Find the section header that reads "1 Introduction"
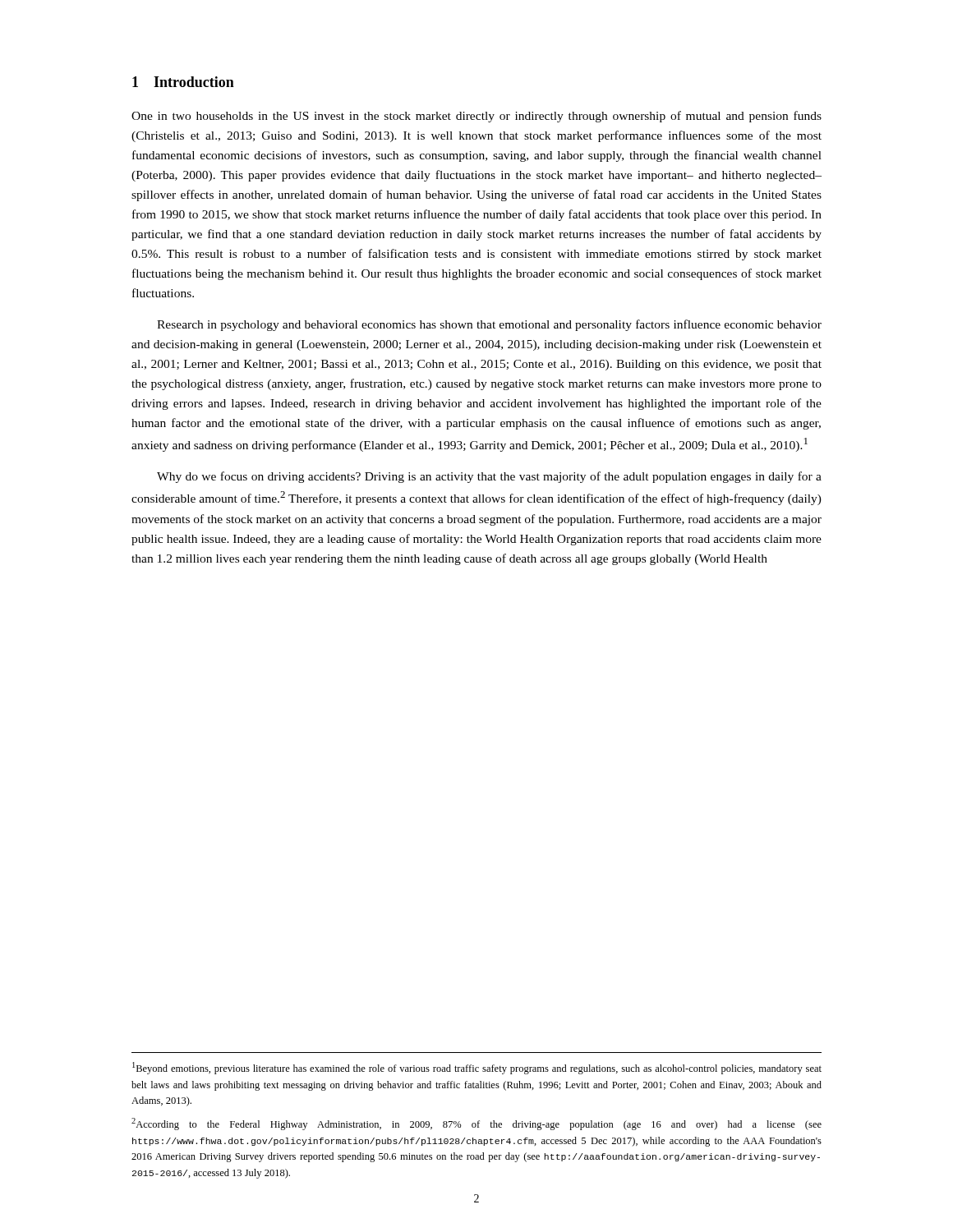 click(183, 82)
